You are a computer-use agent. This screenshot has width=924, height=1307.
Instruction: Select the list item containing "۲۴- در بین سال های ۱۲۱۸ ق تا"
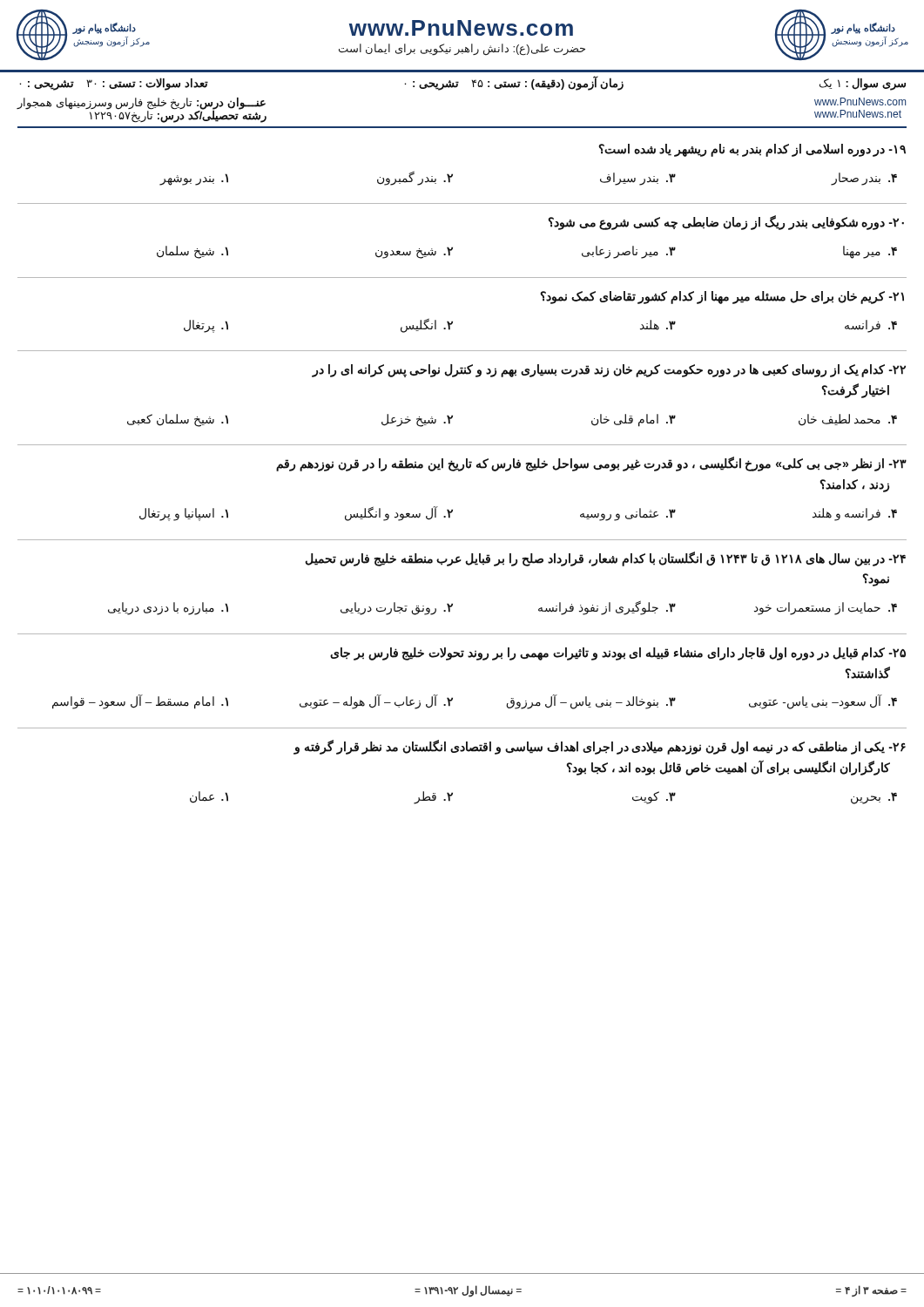(x=605, y=559)
